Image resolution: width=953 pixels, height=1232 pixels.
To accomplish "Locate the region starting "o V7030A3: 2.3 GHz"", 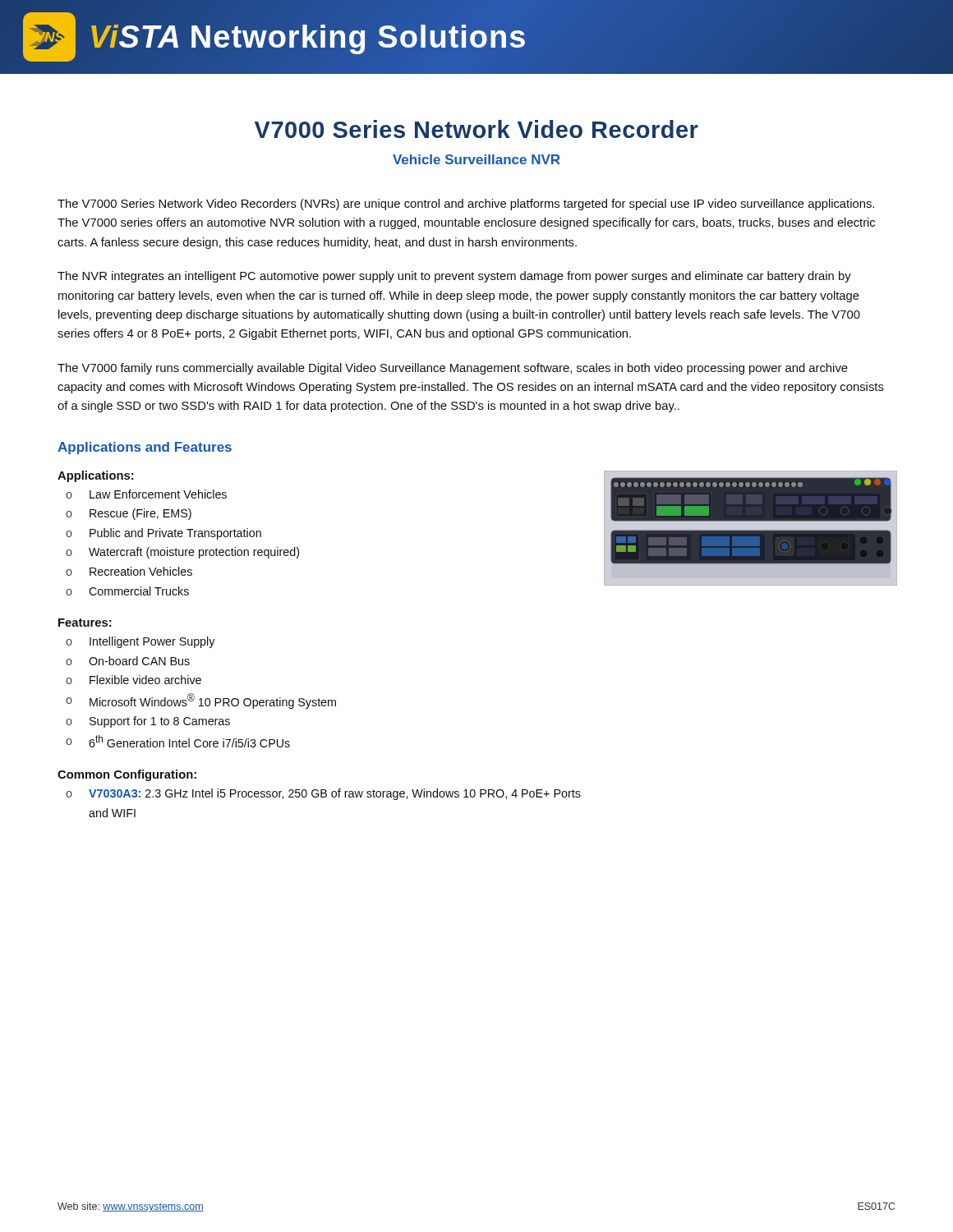I will (322, 804).
